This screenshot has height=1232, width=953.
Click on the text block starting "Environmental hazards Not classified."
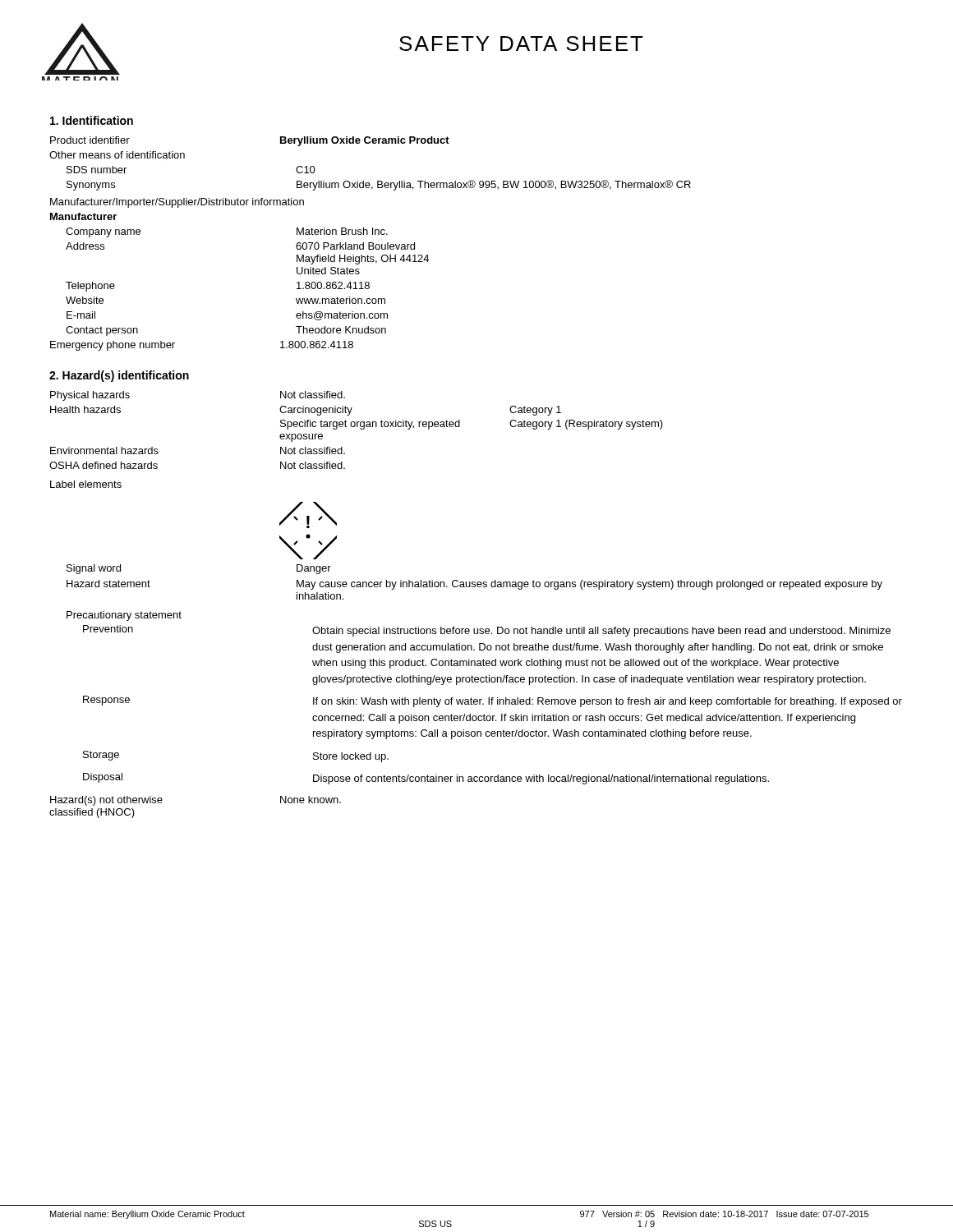(x=108, y=451)
